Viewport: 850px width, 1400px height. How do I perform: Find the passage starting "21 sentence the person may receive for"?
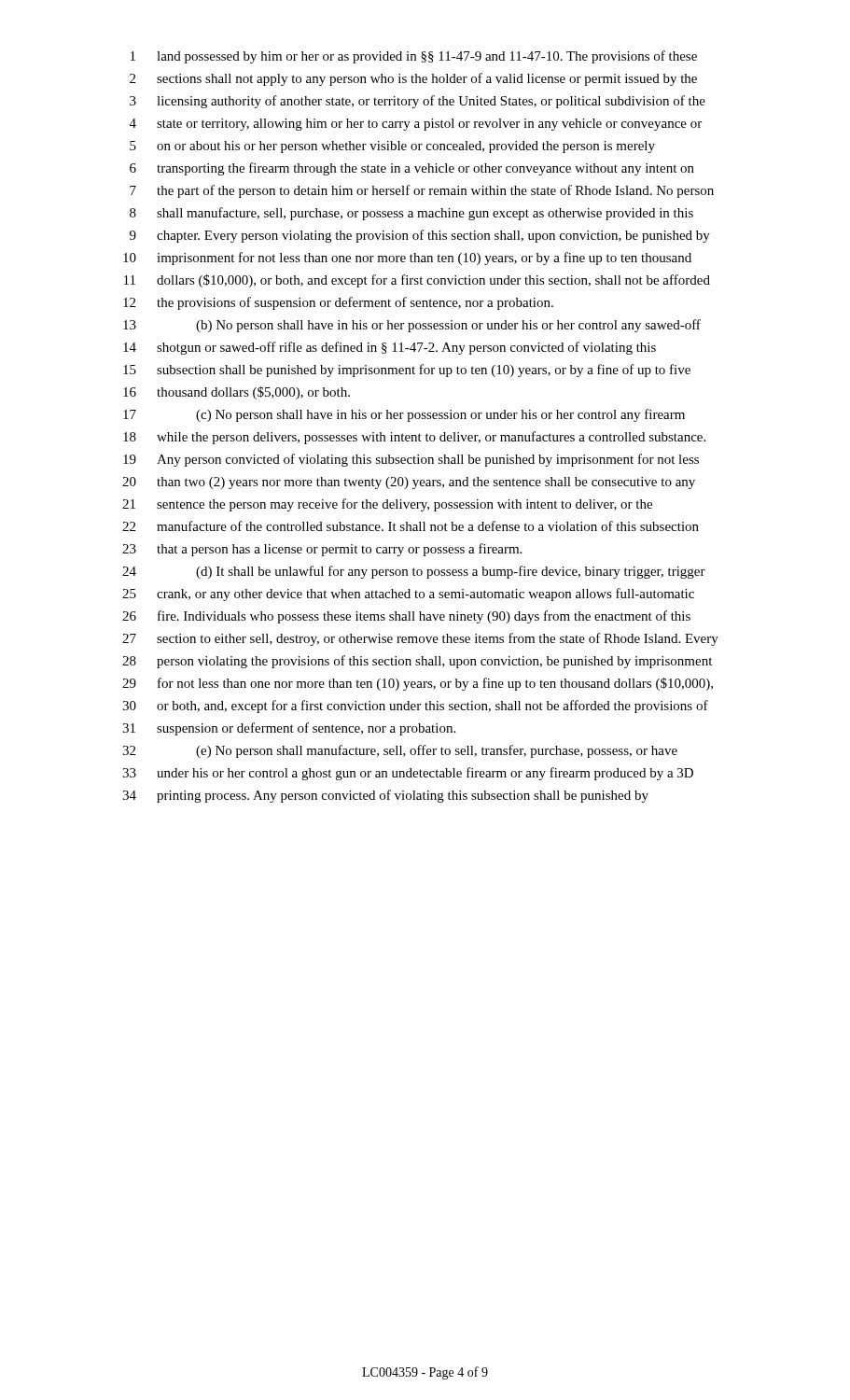point(438,504)
